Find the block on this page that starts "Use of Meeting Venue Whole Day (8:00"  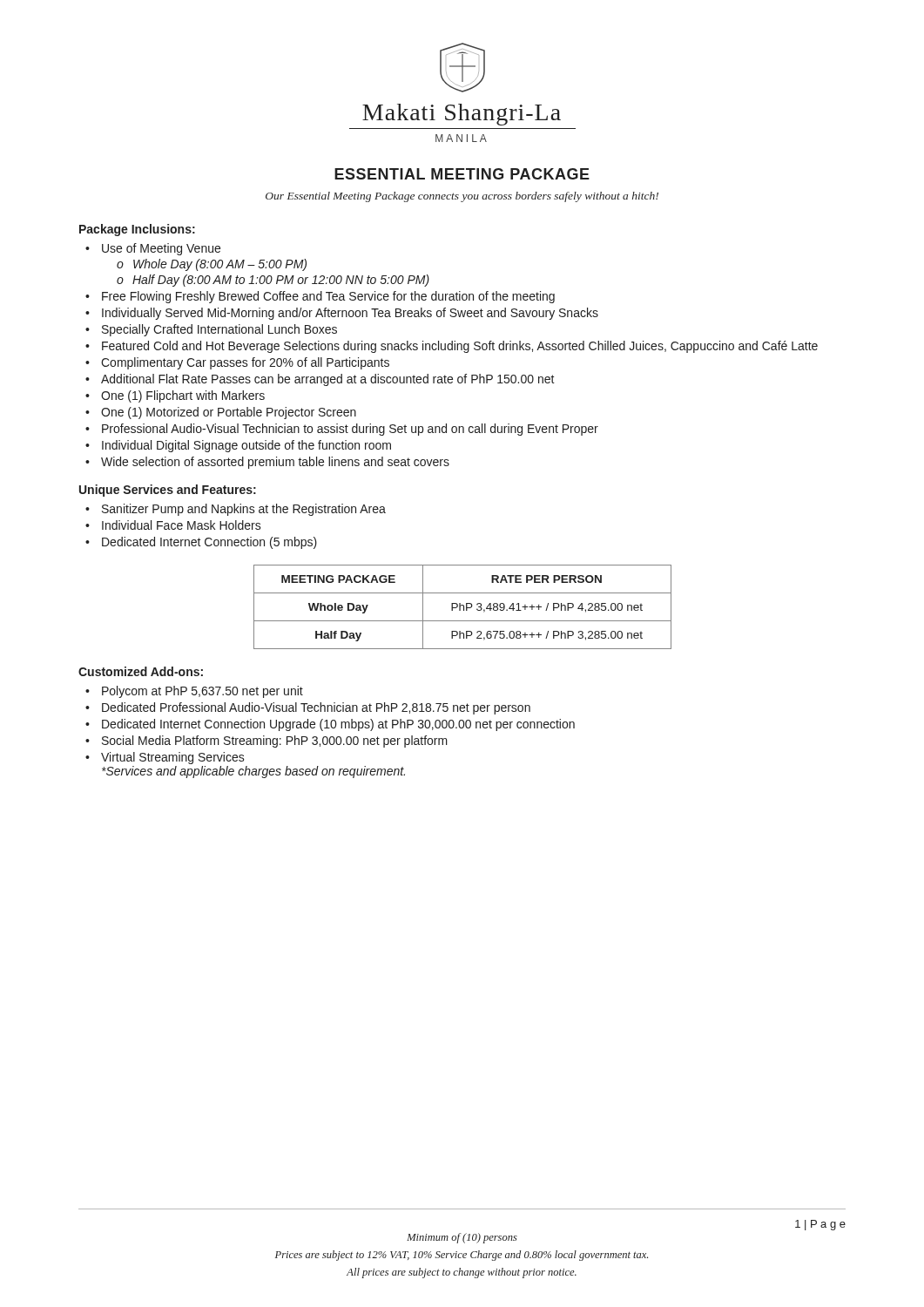pos(161,249)
